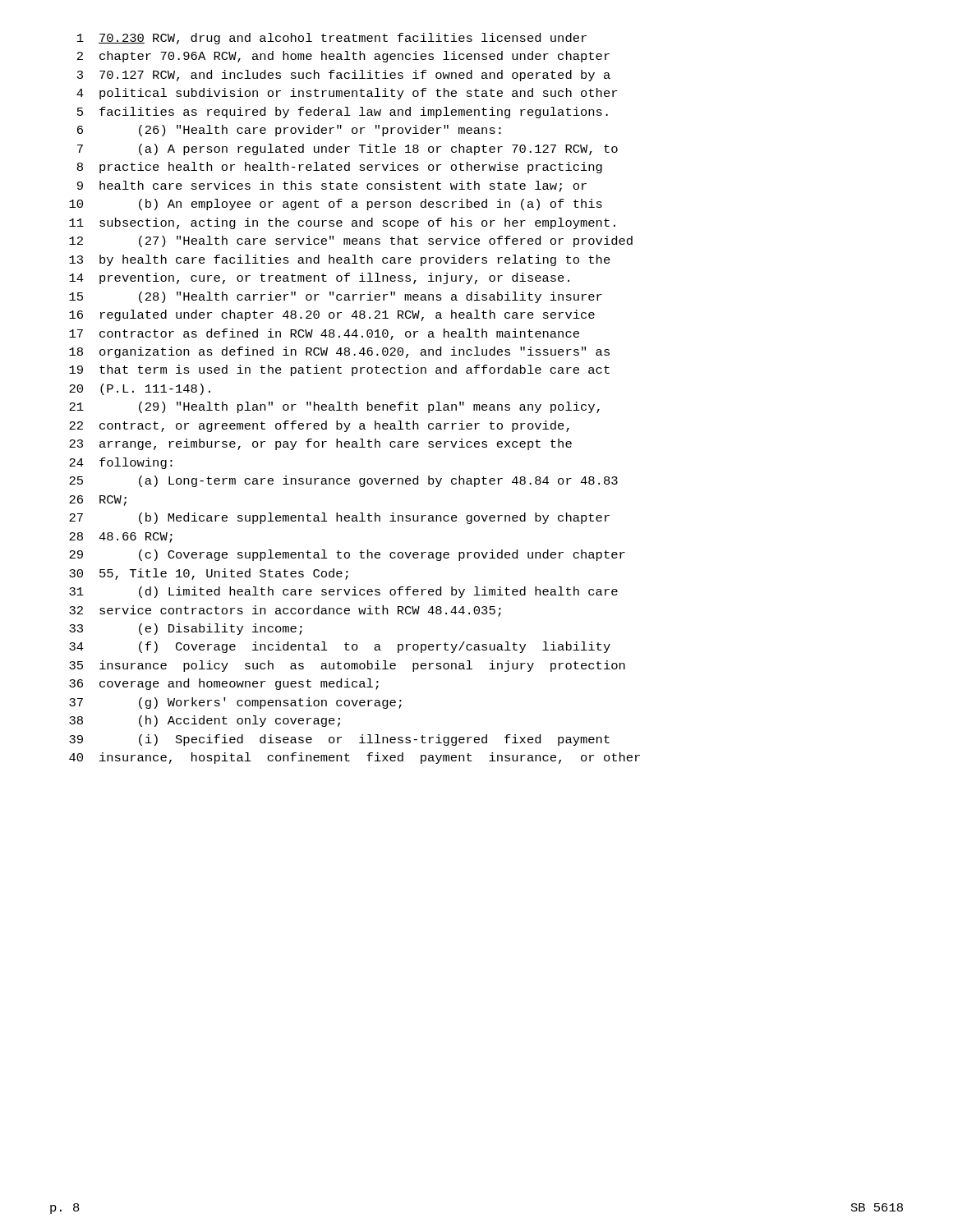This screenshot has height=1232, width=953.
Task: Locate the text "28 48.66 RCW;"
Action: [121, 538]
